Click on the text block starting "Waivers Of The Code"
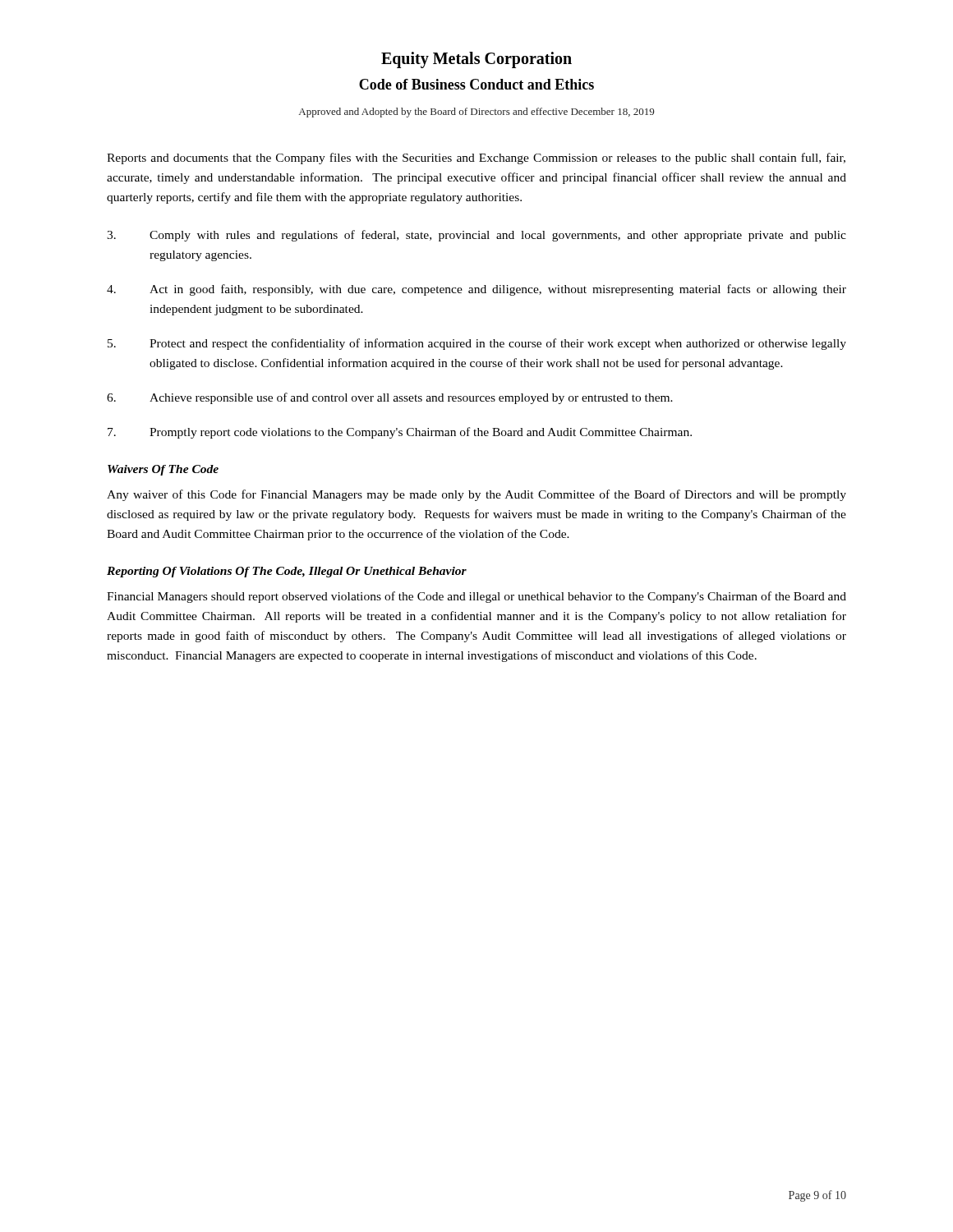 click(163, 469)
